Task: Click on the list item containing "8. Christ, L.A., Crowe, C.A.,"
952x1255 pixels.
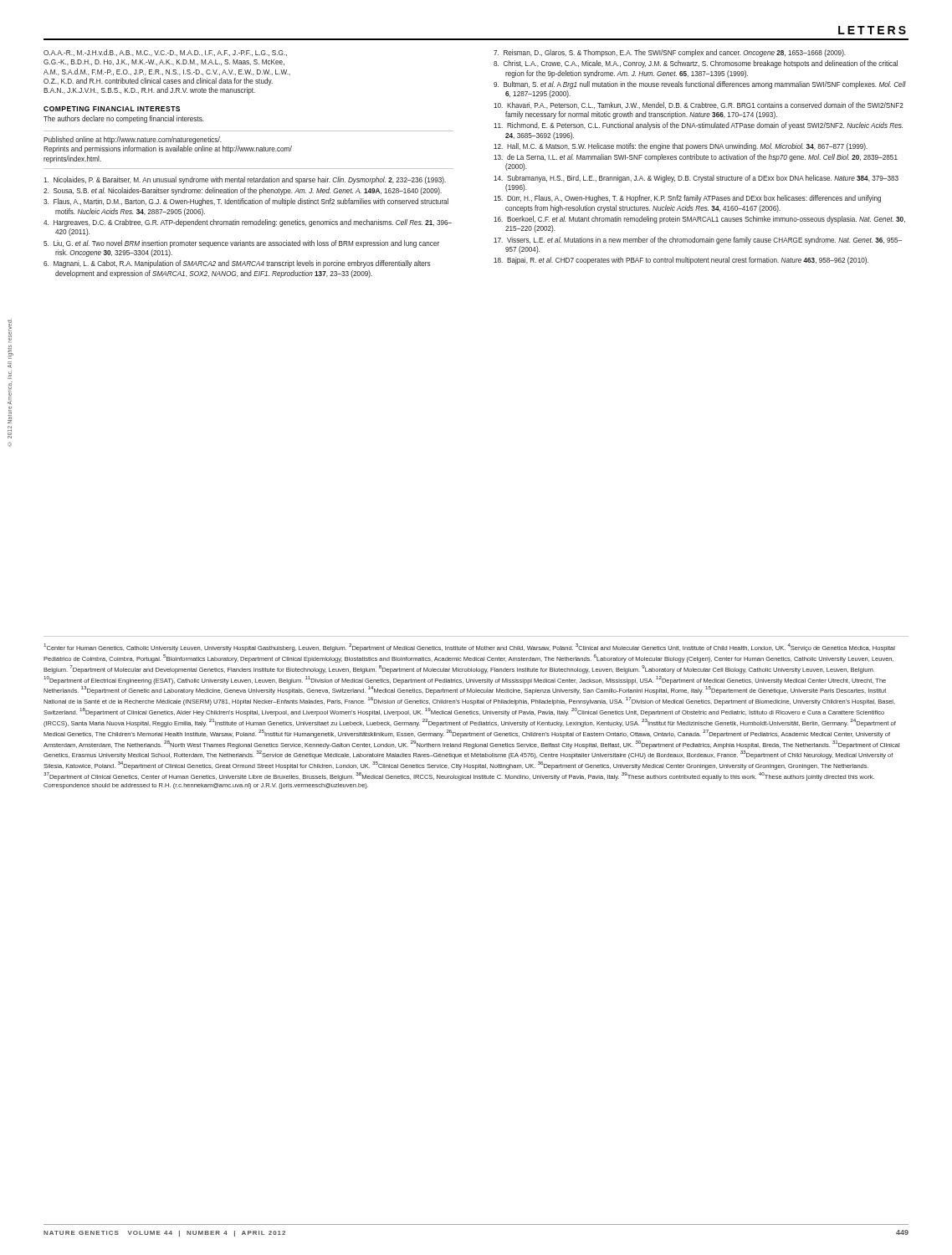Action: (x=696, y=69)
